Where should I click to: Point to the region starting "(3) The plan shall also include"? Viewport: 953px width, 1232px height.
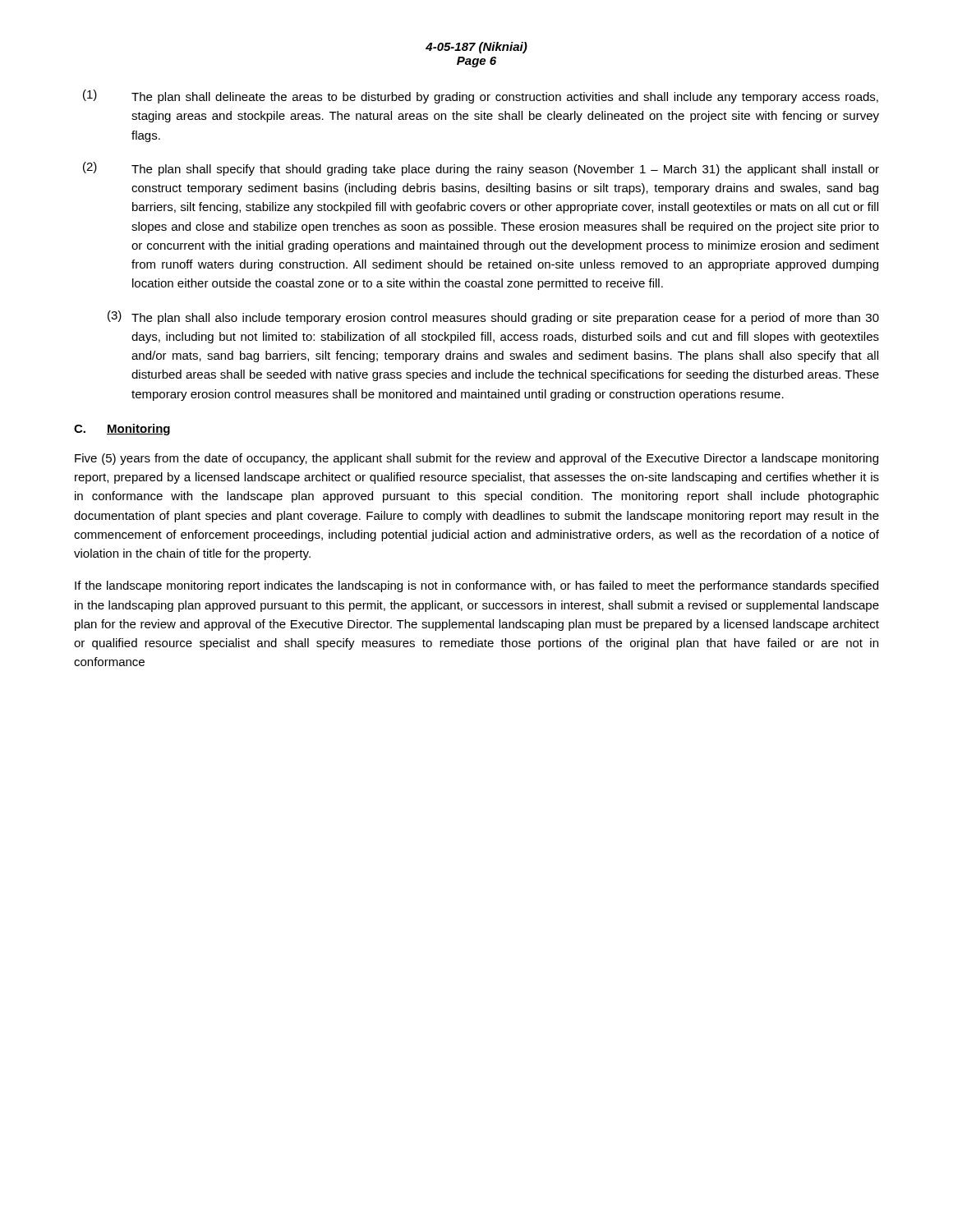(489, 355)
